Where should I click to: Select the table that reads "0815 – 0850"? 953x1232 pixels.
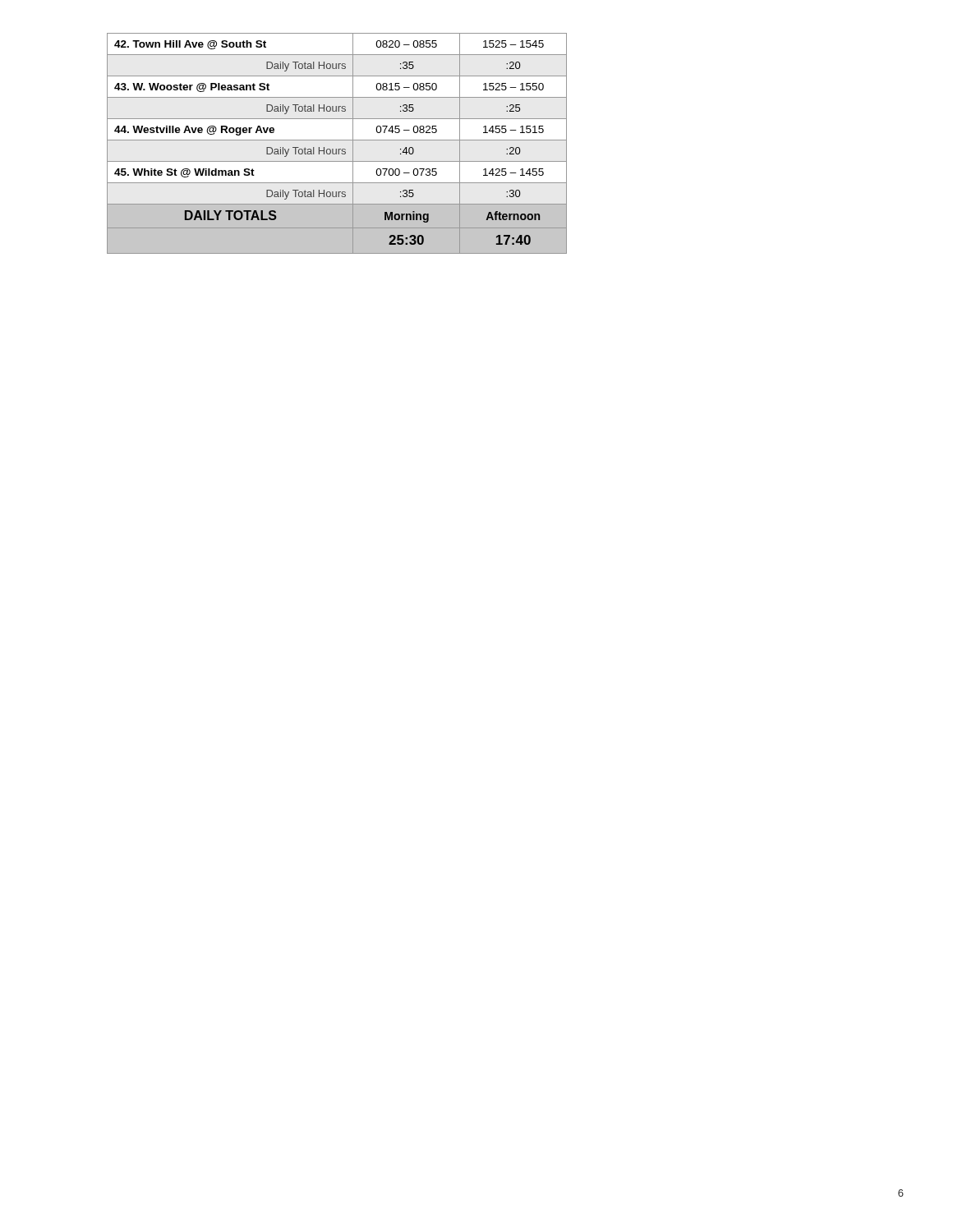(x=337, y=143)
